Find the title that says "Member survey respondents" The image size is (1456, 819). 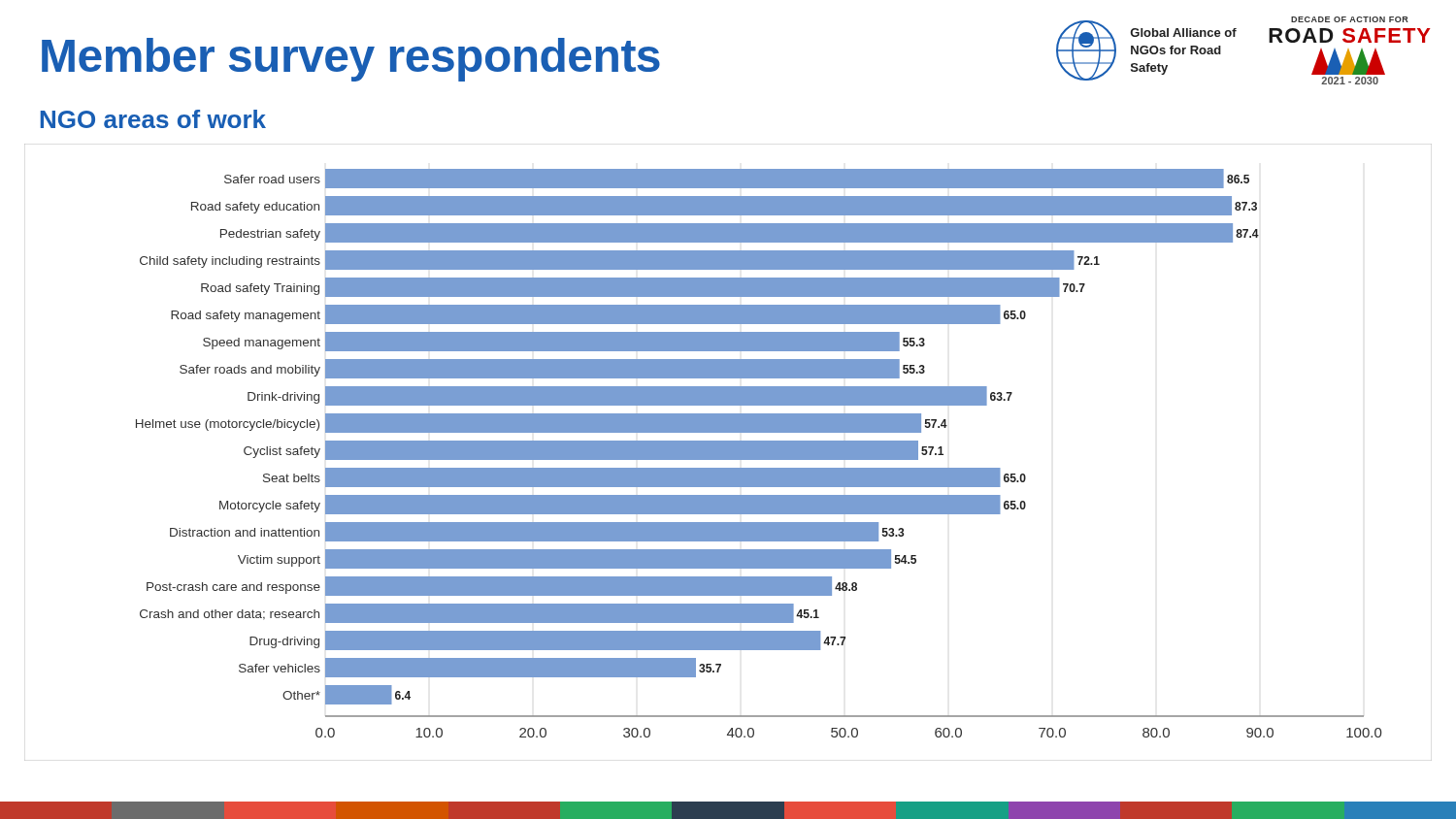[350, 56]
